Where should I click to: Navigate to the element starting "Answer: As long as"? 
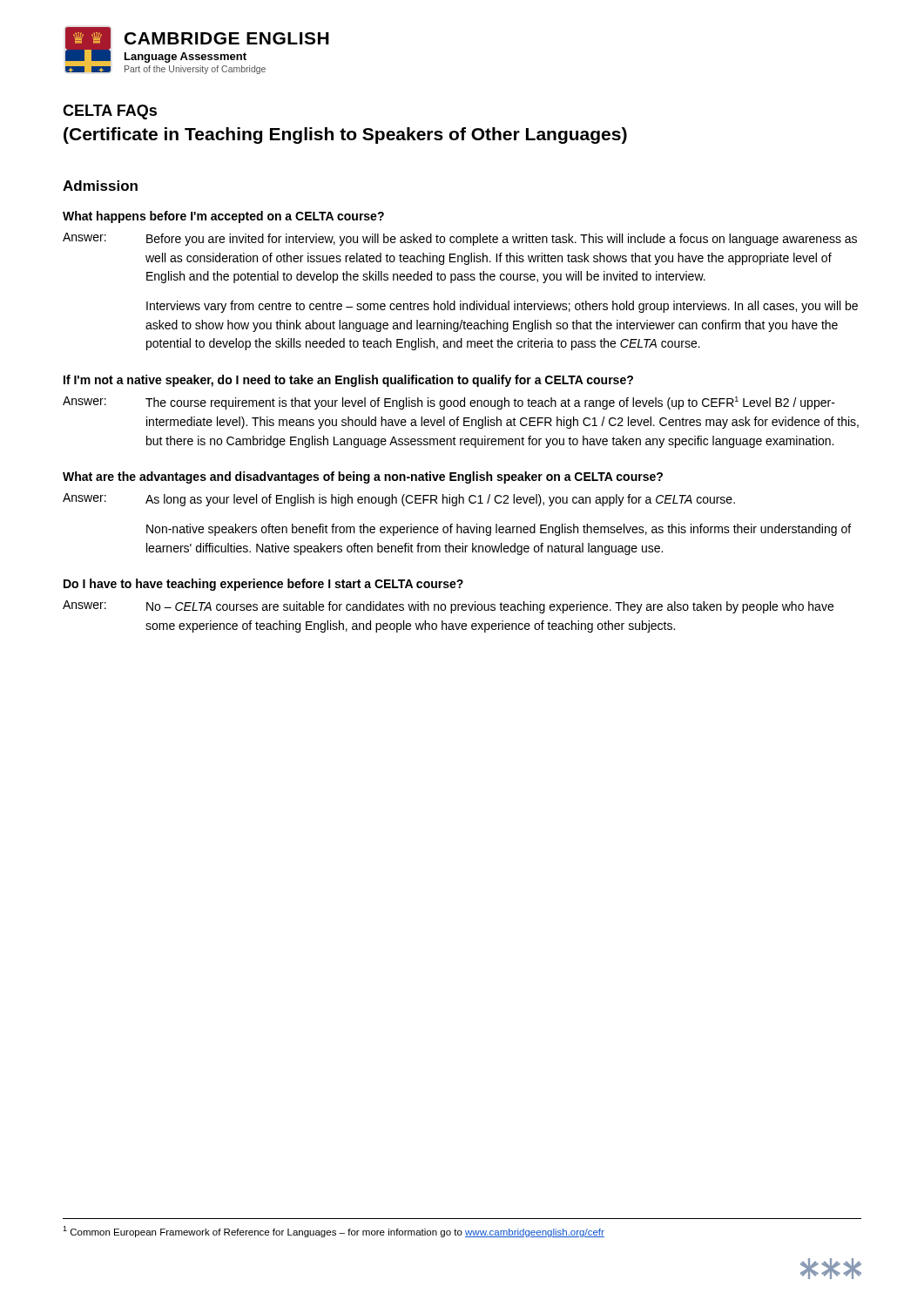pyautogui.click(x=462, y=524)
